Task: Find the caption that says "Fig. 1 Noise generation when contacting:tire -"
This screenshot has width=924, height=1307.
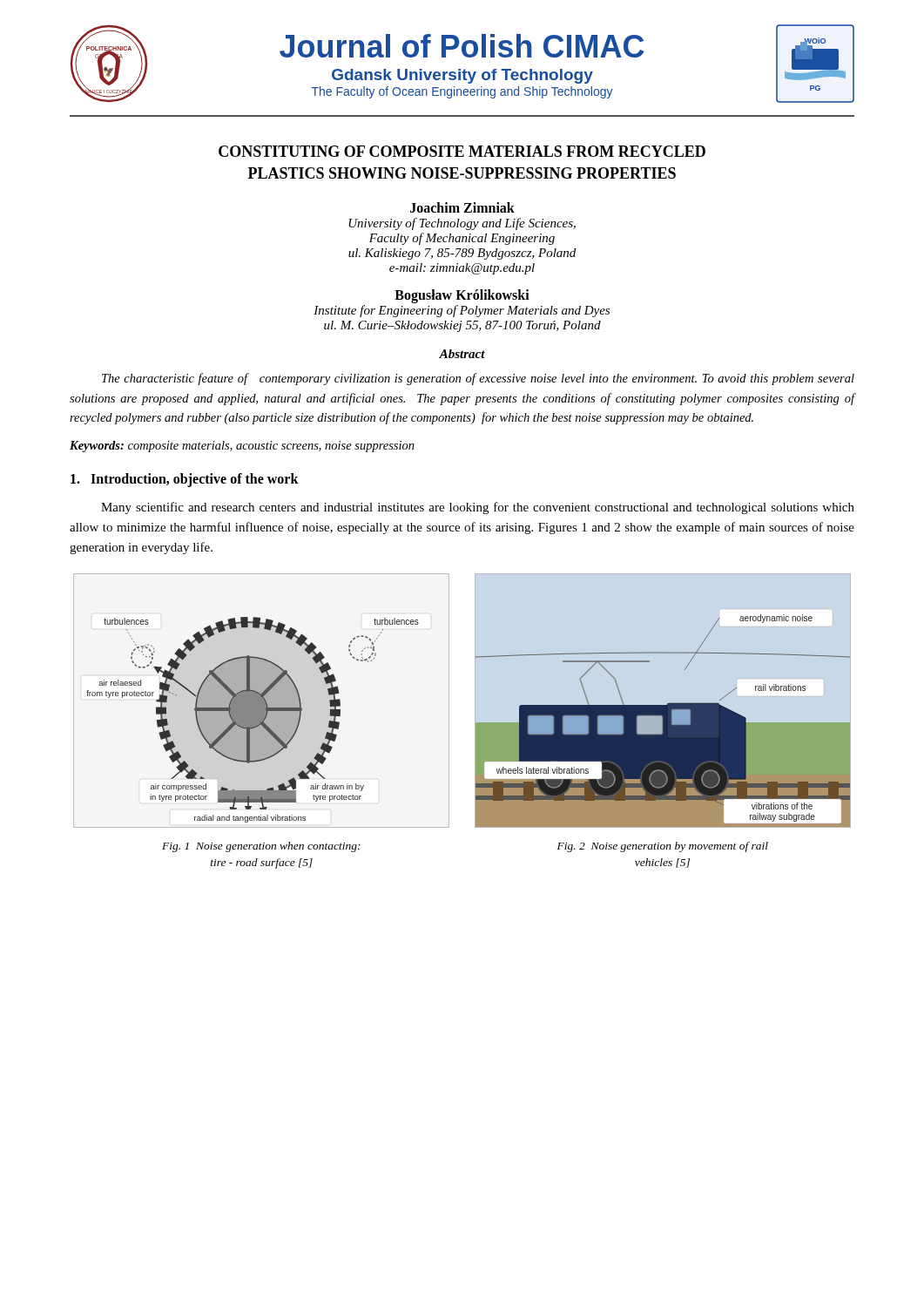Action: point(261,854)
